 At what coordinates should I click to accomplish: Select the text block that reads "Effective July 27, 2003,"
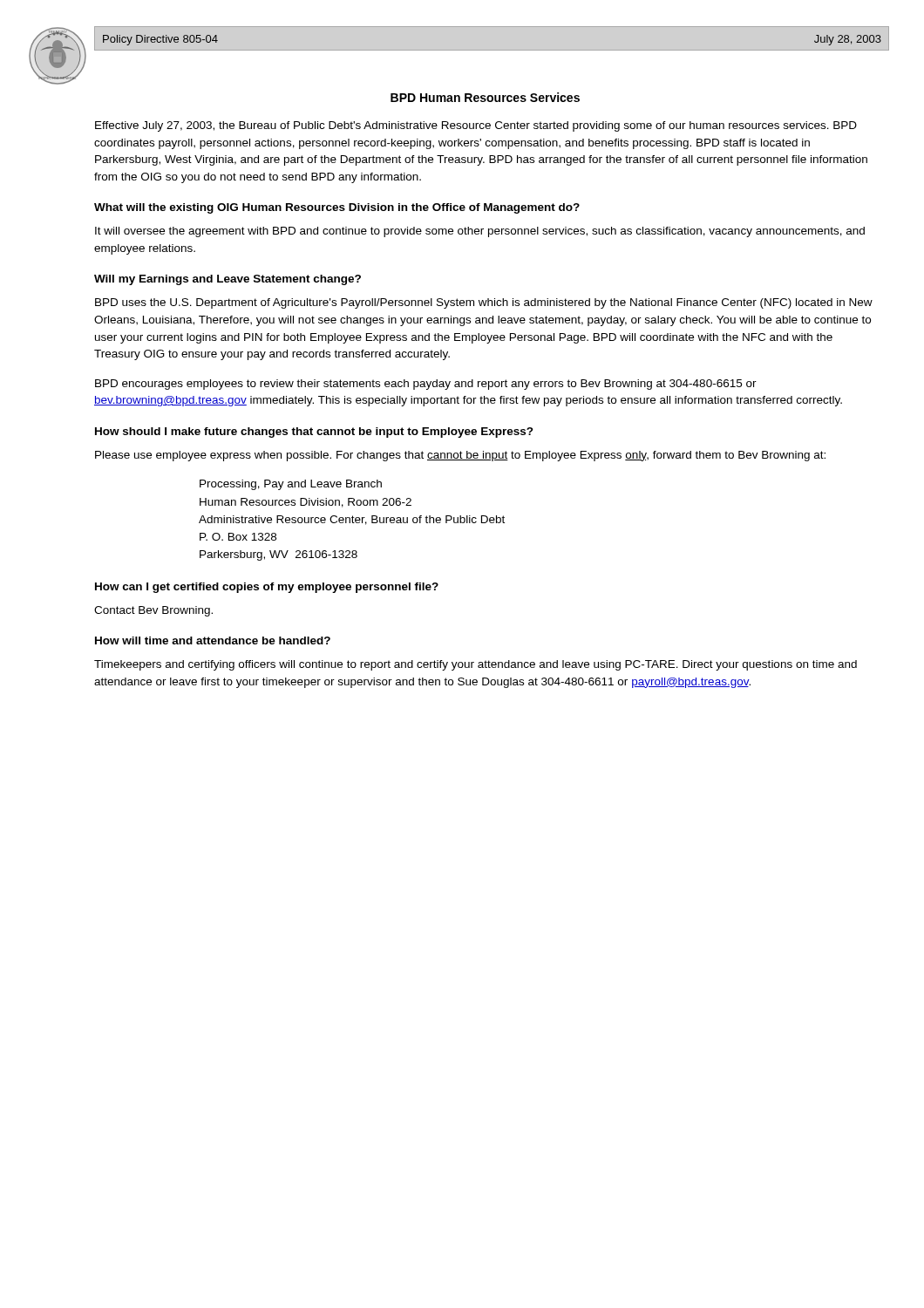click(481, 151)
